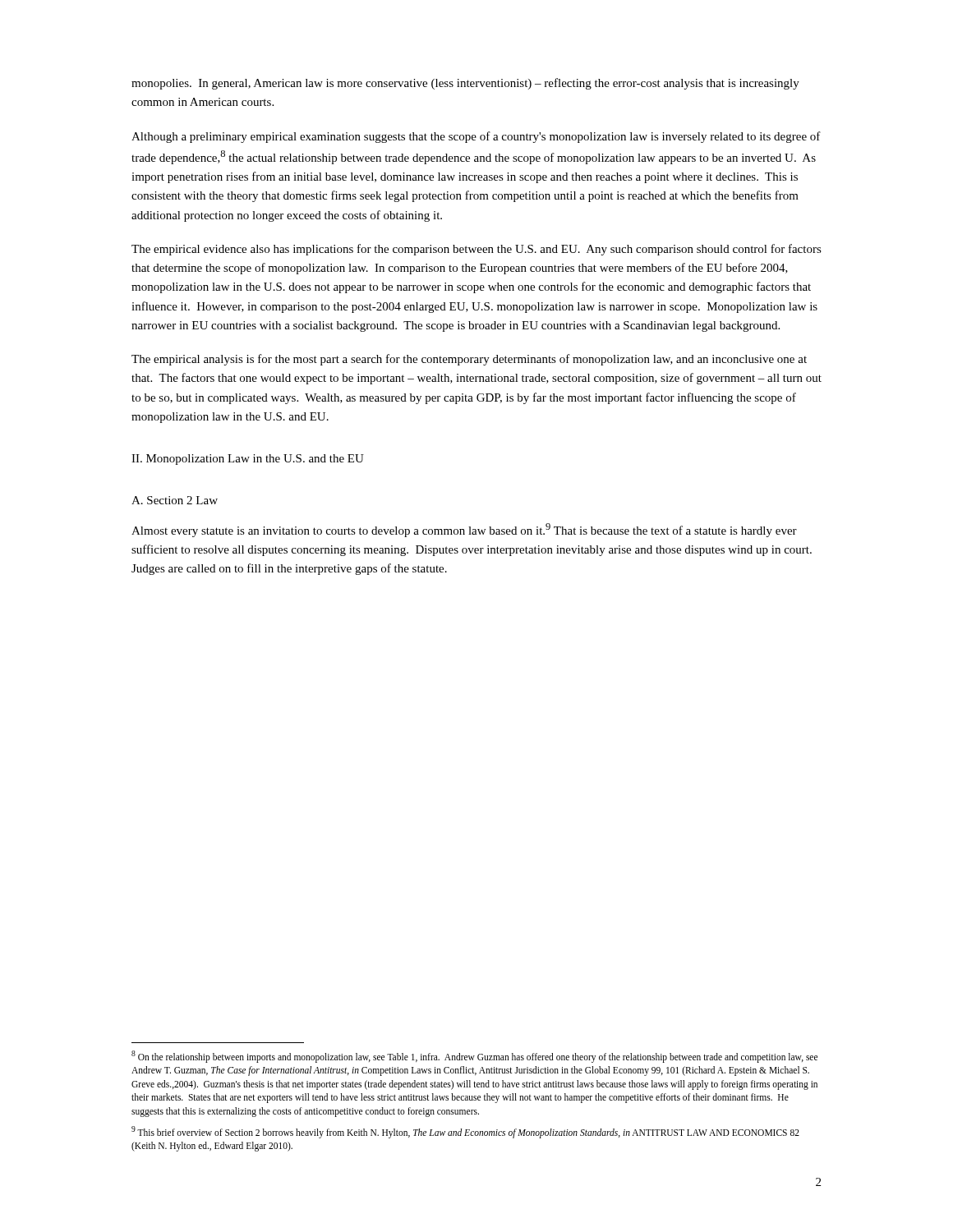Viewport: 953px width, 1232px height.
Task: Click on the section header containing "A. Section 2 Law"
Action: pyautogui.click(x=175, y=500)
